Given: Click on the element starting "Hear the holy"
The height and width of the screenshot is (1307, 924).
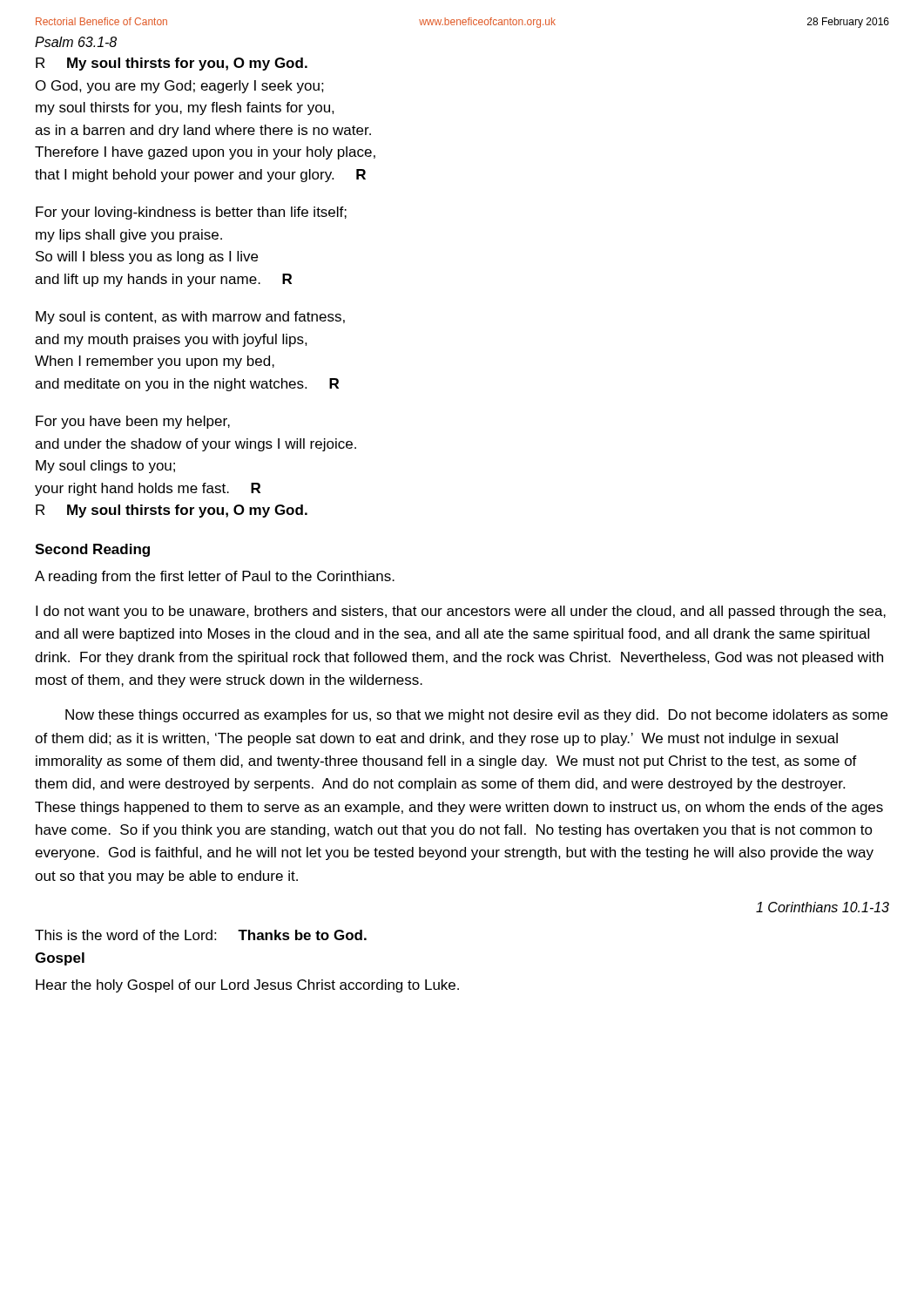Looking at the screenshot, I should pos(248,985).
